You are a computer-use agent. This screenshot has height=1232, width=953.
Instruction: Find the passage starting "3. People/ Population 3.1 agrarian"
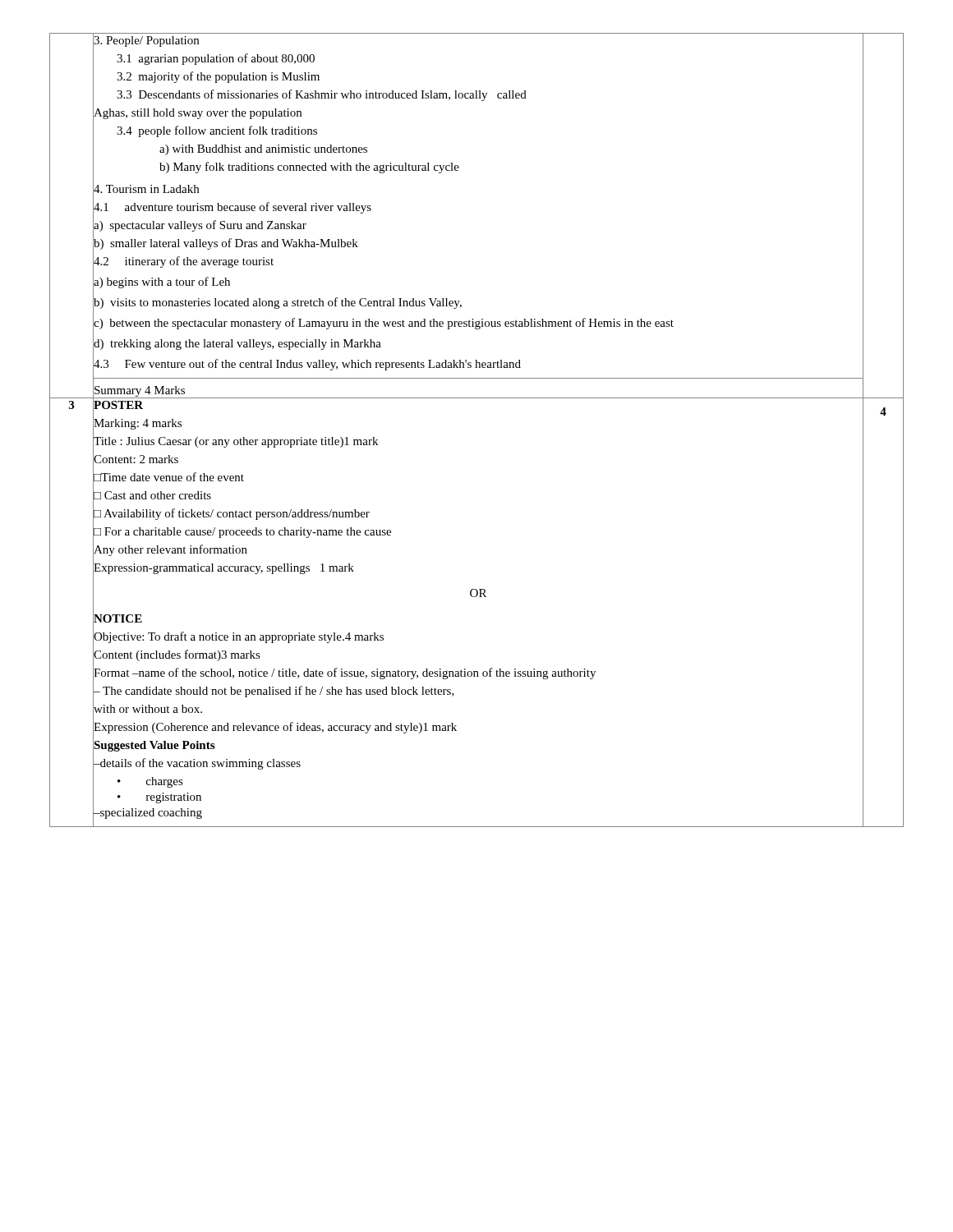click(478, 104)
